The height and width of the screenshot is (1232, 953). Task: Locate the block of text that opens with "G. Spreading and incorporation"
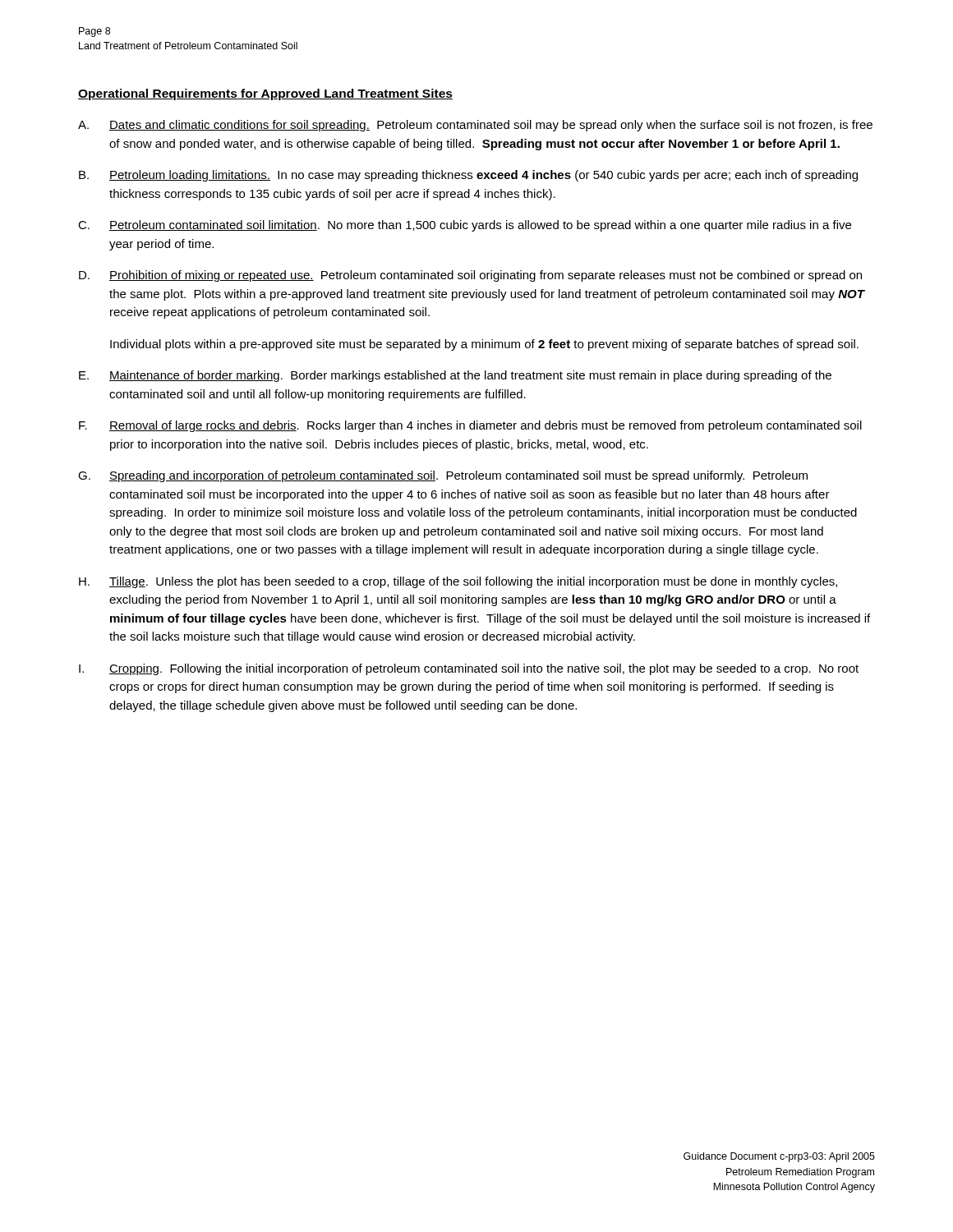[476, 513]
